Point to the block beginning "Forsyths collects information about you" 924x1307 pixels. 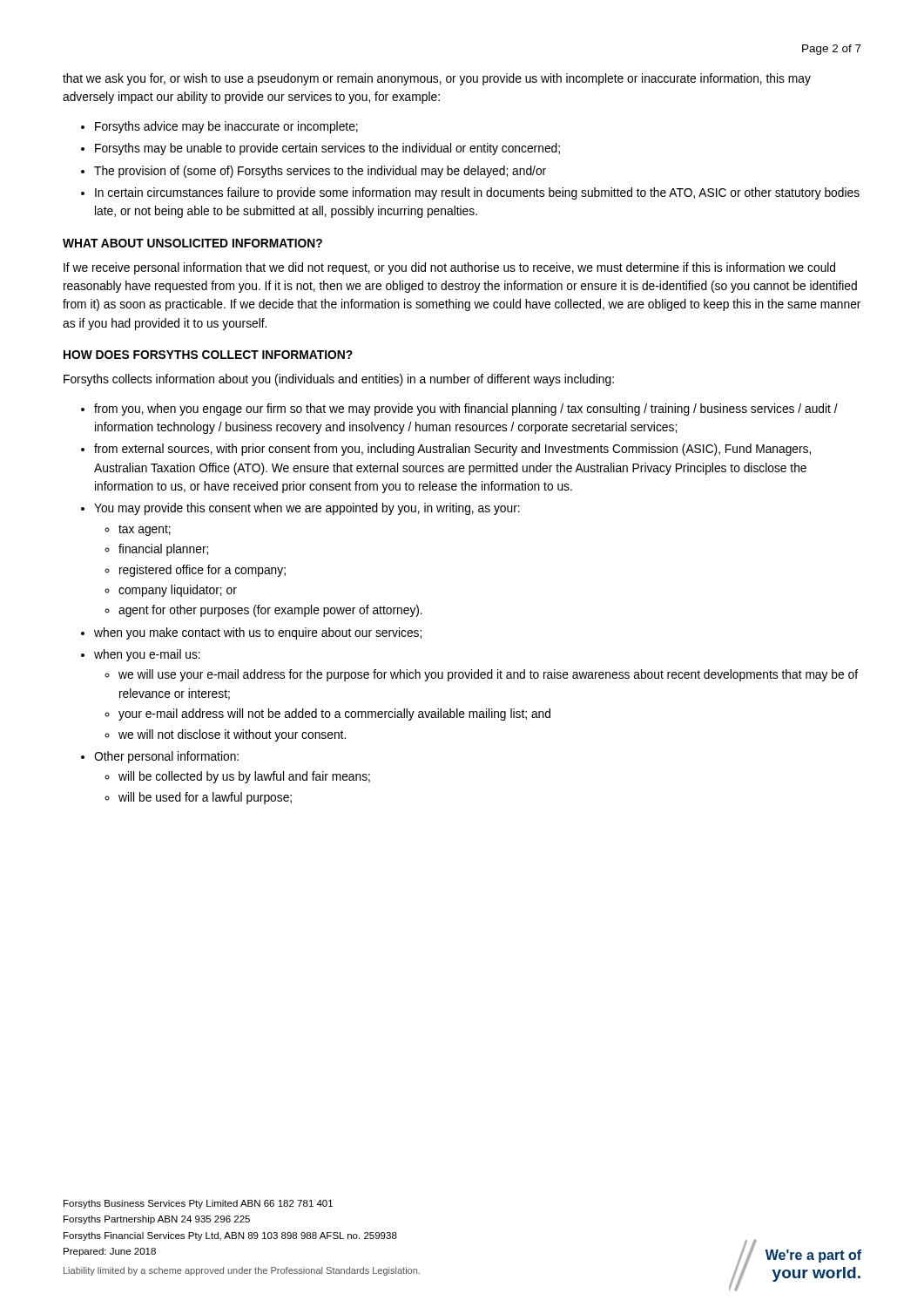point(339,380)
